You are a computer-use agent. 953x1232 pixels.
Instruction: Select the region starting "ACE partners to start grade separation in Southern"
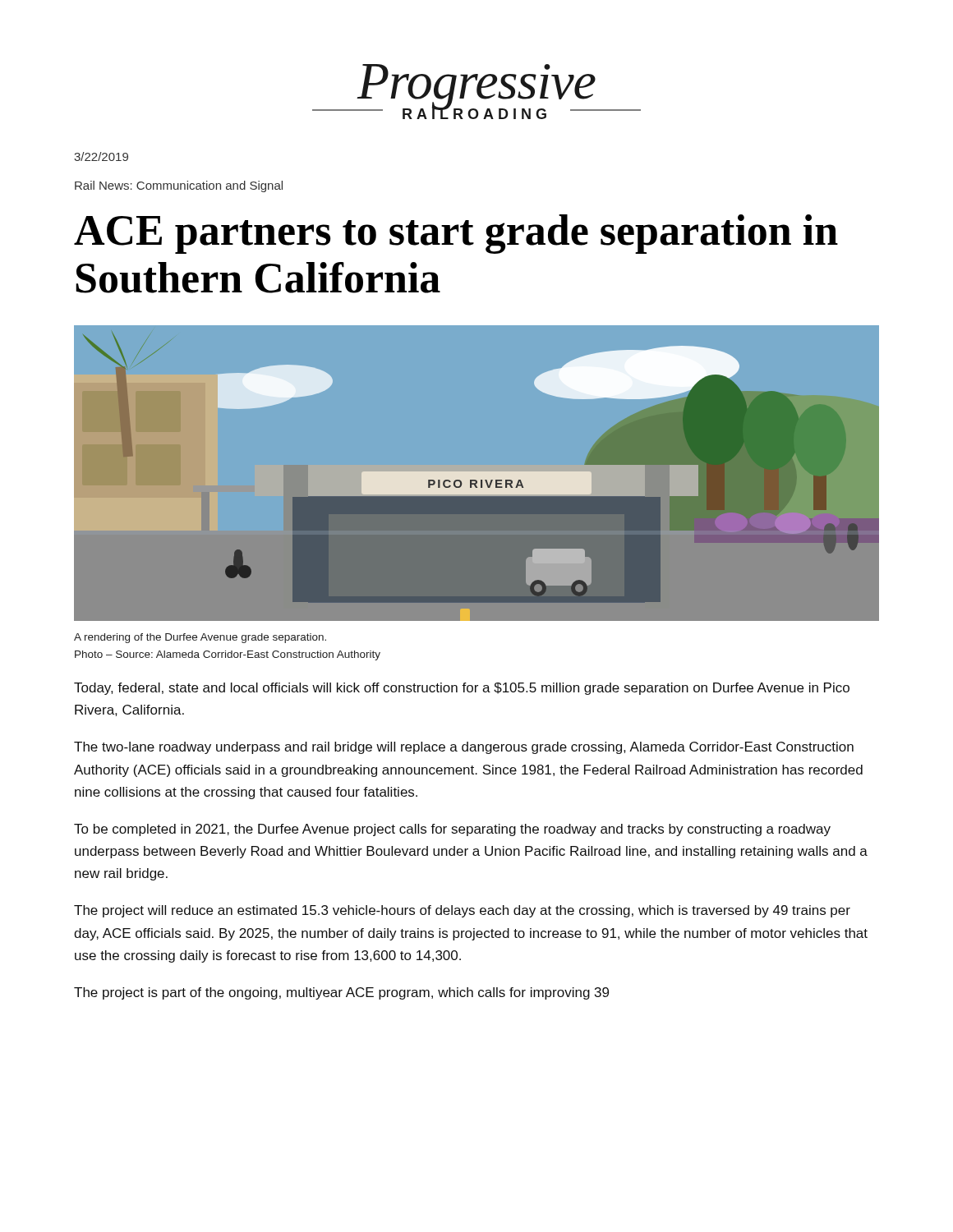click(456, 254)
